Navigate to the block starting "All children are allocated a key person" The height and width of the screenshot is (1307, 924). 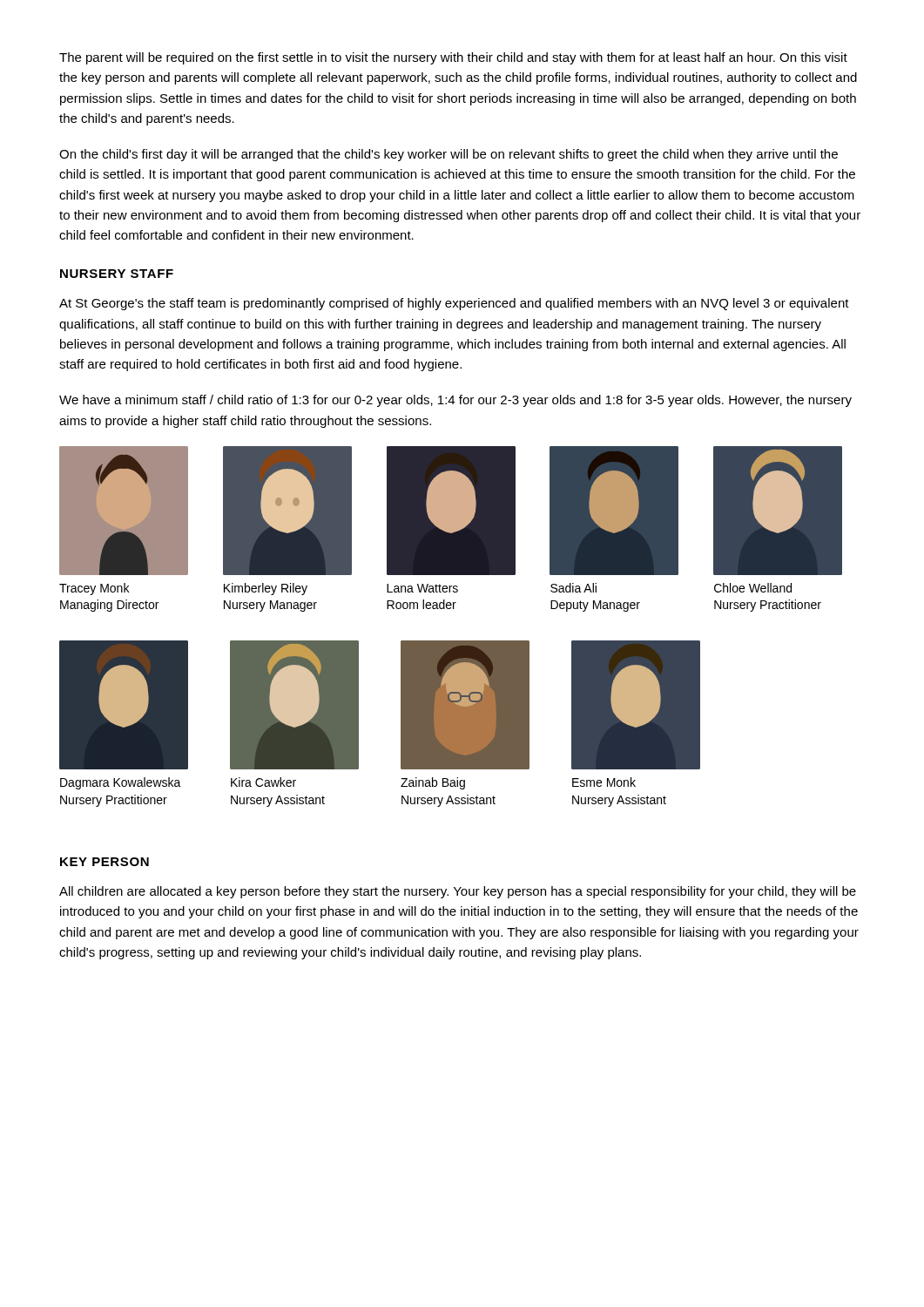point(459,921)
